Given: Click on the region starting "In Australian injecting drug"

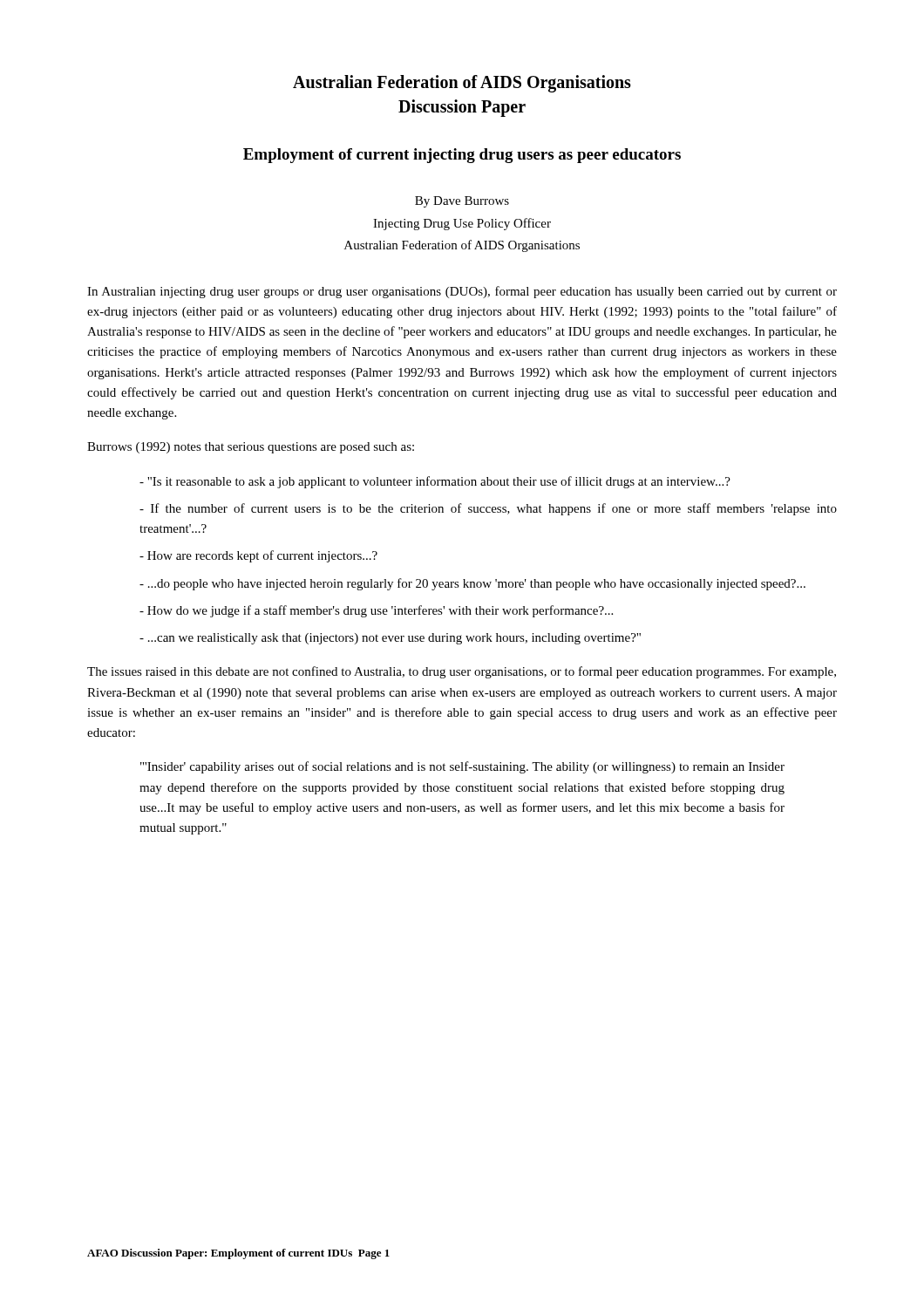Looking at the screenshot, I should (x=462, y=352).
